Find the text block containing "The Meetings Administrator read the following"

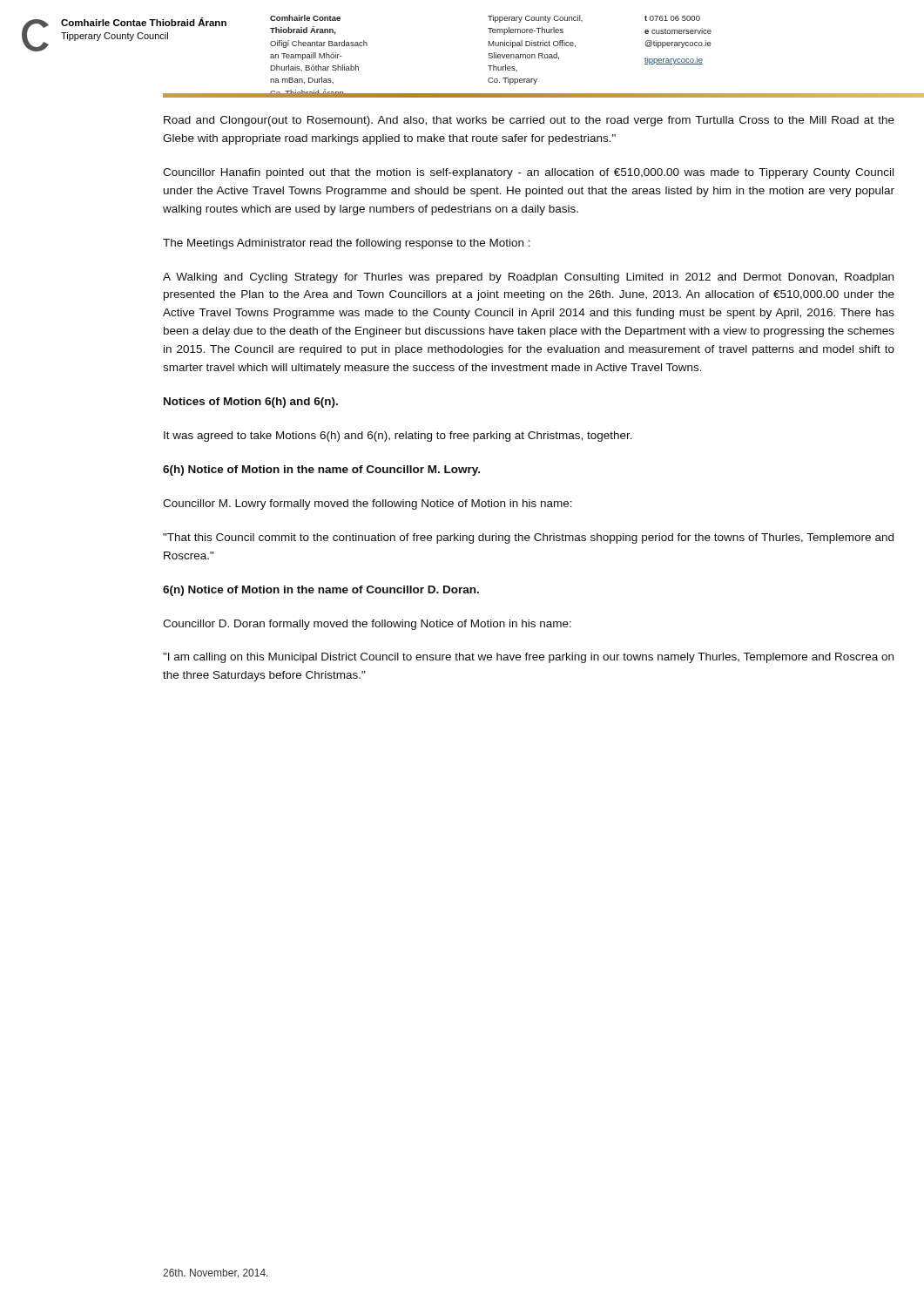click(x=529, y=243)
